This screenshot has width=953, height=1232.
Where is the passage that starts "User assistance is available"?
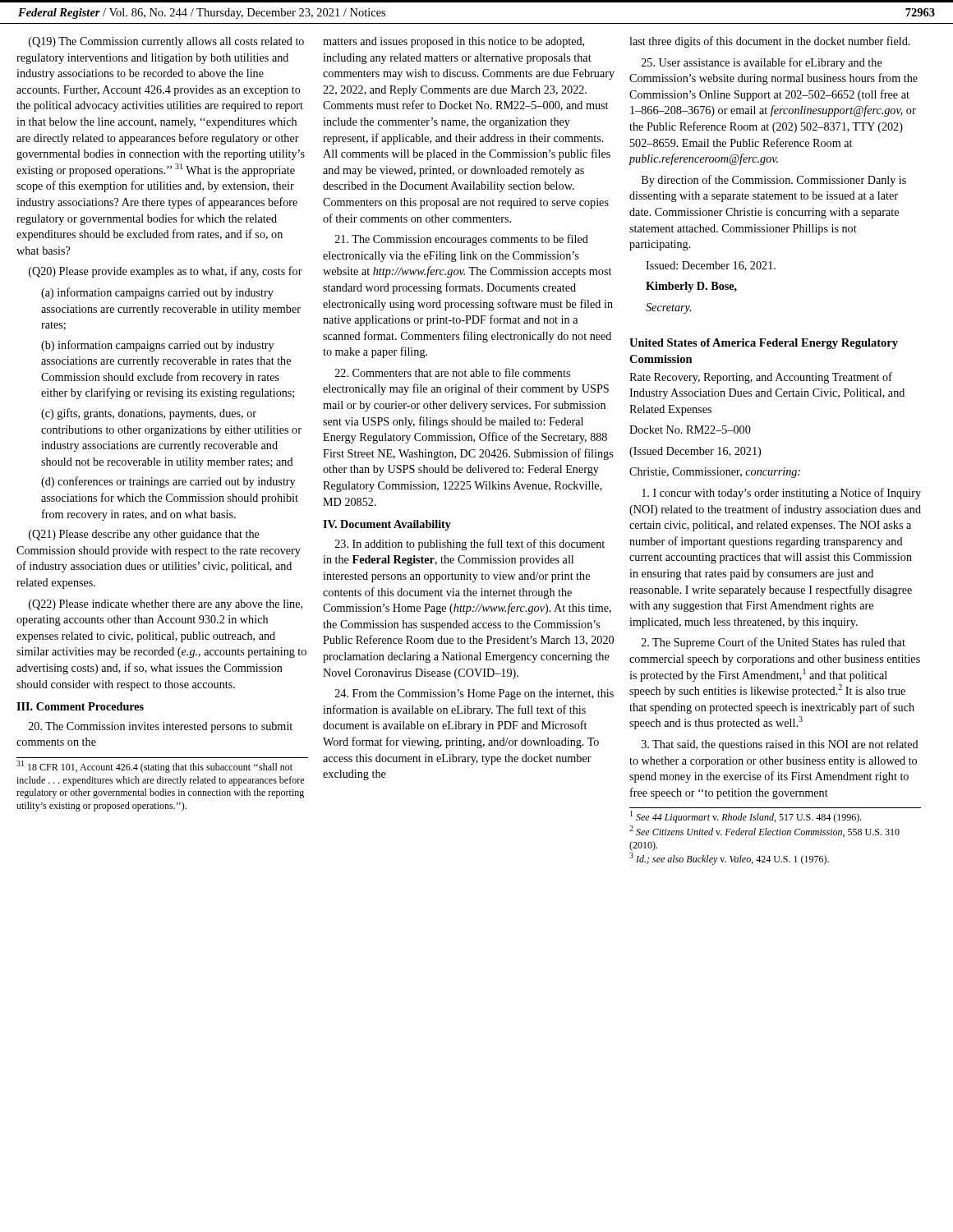point(775,111)
